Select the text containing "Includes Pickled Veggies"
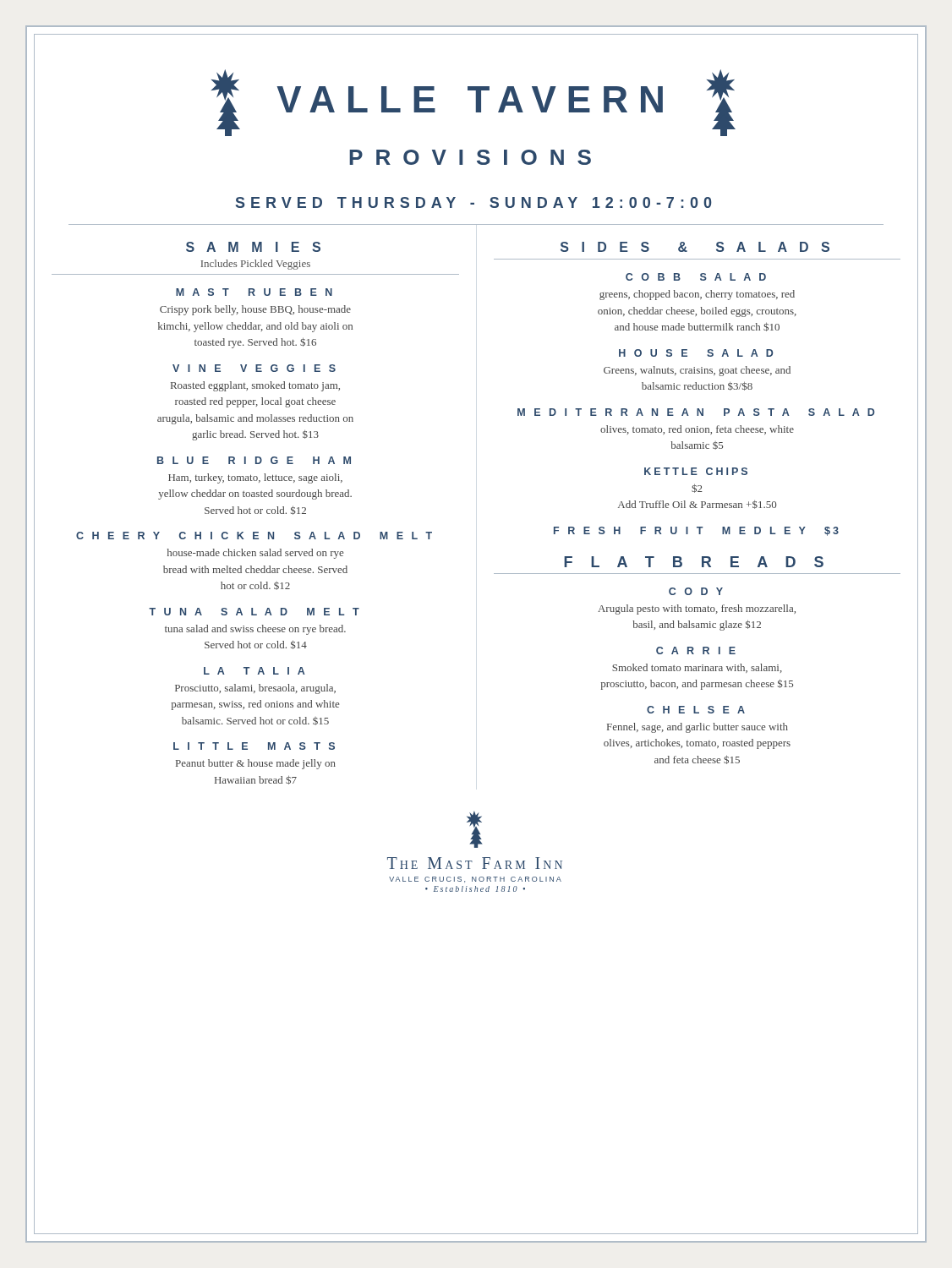The height and width of the screenshot is (1268, 952). [255, 263]
